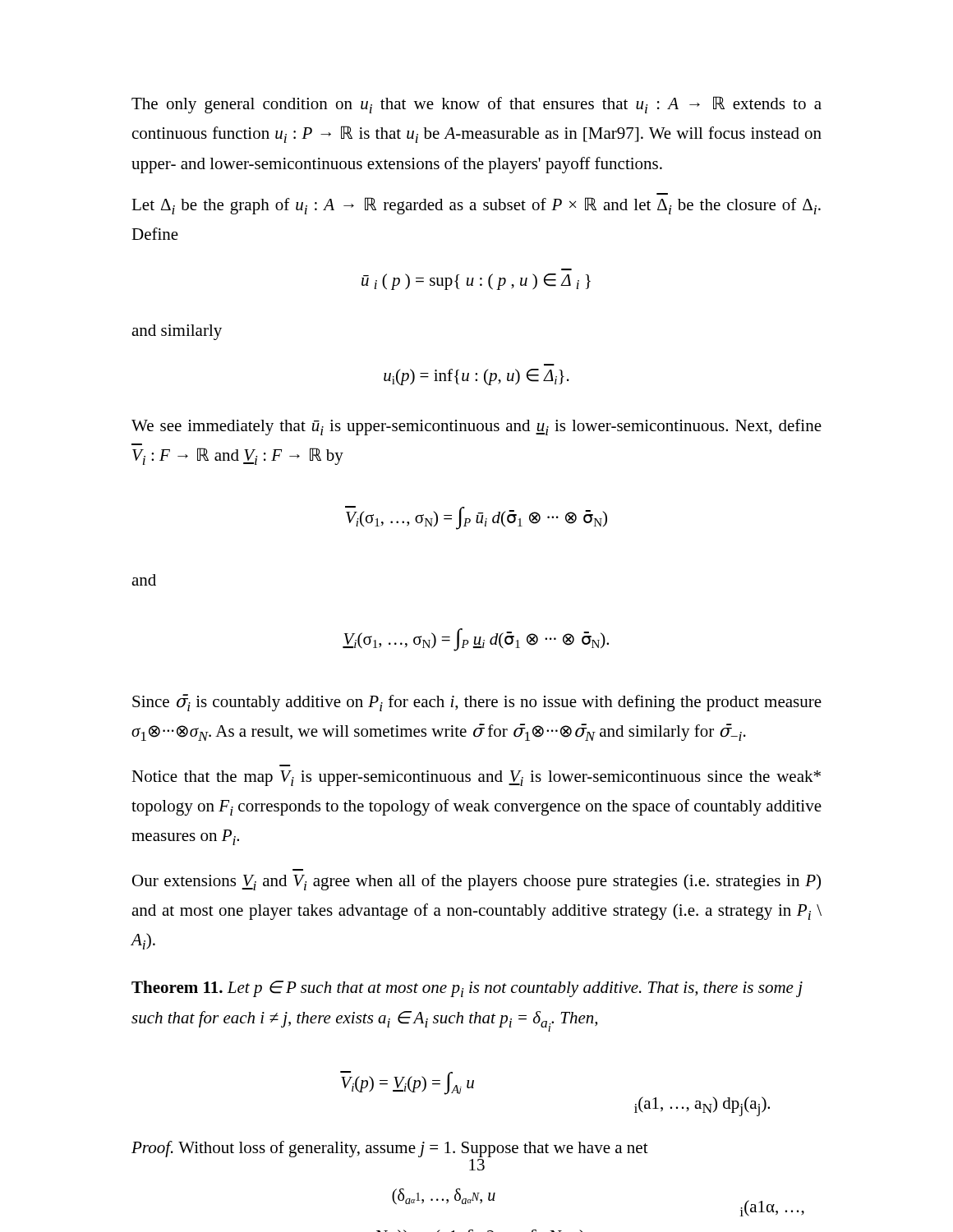953x1232 pixels.
Task: Where is the formula that starts "ui(p) = inf{u"?
Action: click(476, 374)
